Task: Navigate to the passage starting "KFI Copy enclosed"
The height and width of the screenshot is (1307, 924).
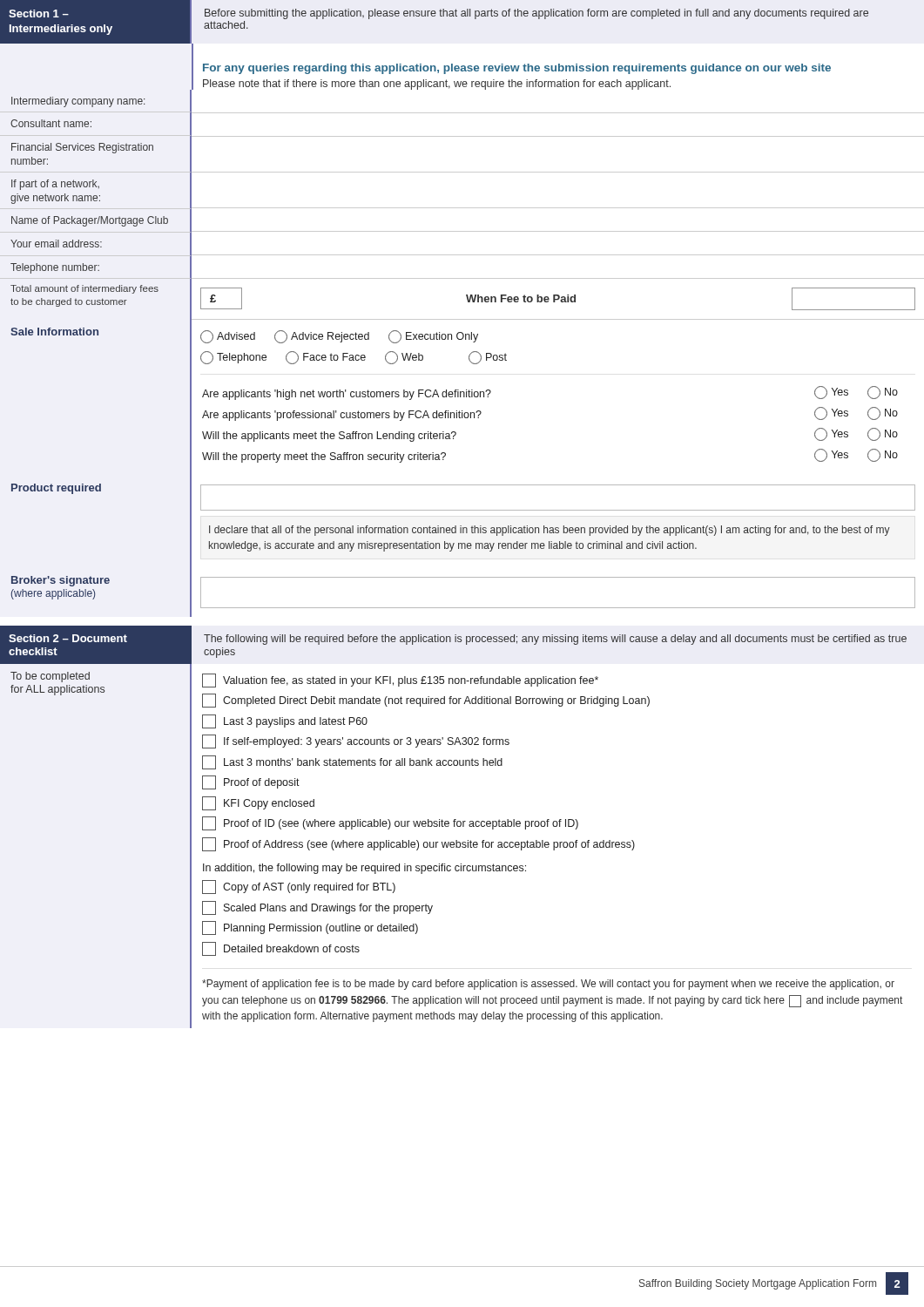Action: click(258, 804)
